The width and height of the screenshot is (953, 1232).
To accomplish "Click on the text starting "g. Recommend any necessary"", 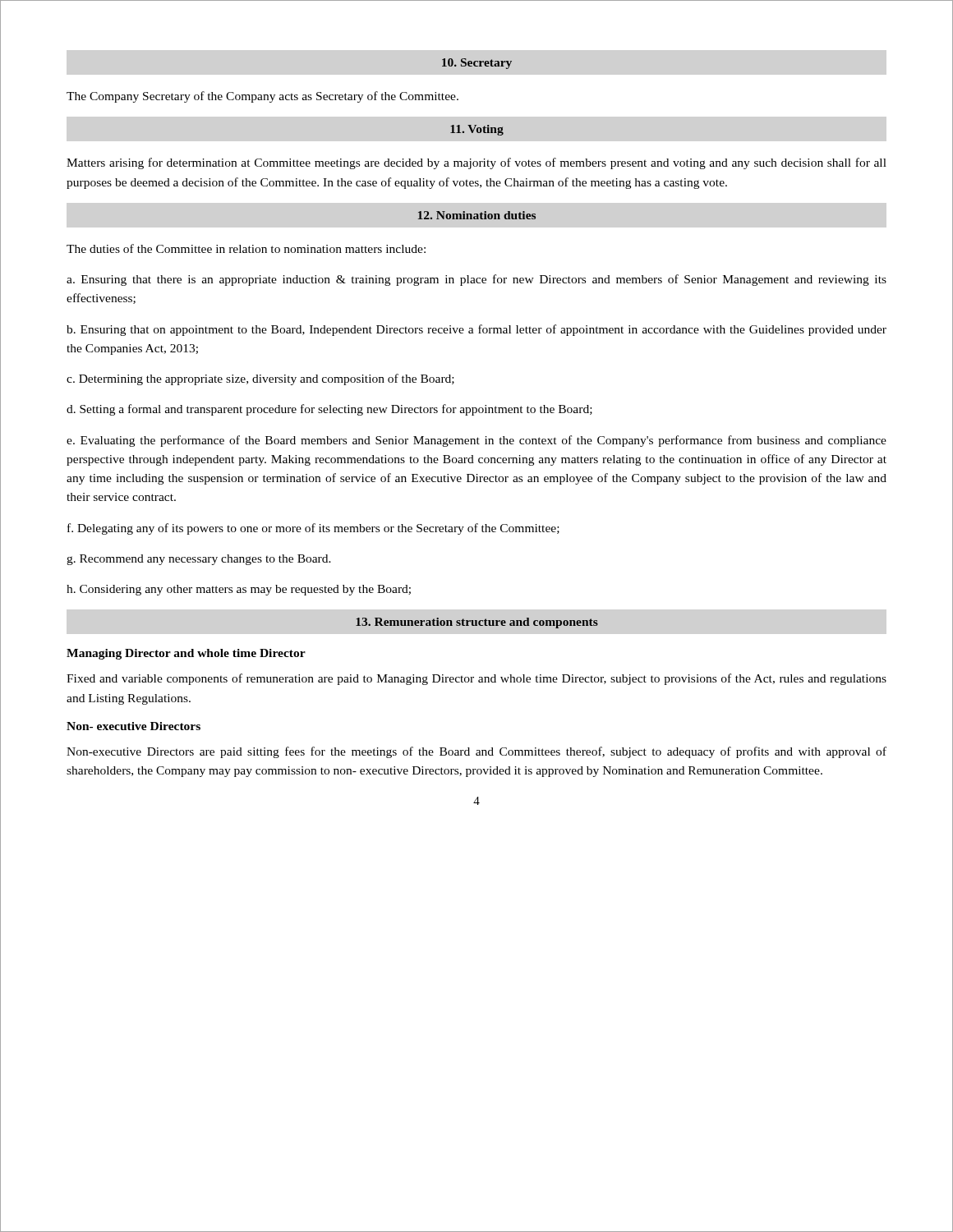I will coord(199,558).
